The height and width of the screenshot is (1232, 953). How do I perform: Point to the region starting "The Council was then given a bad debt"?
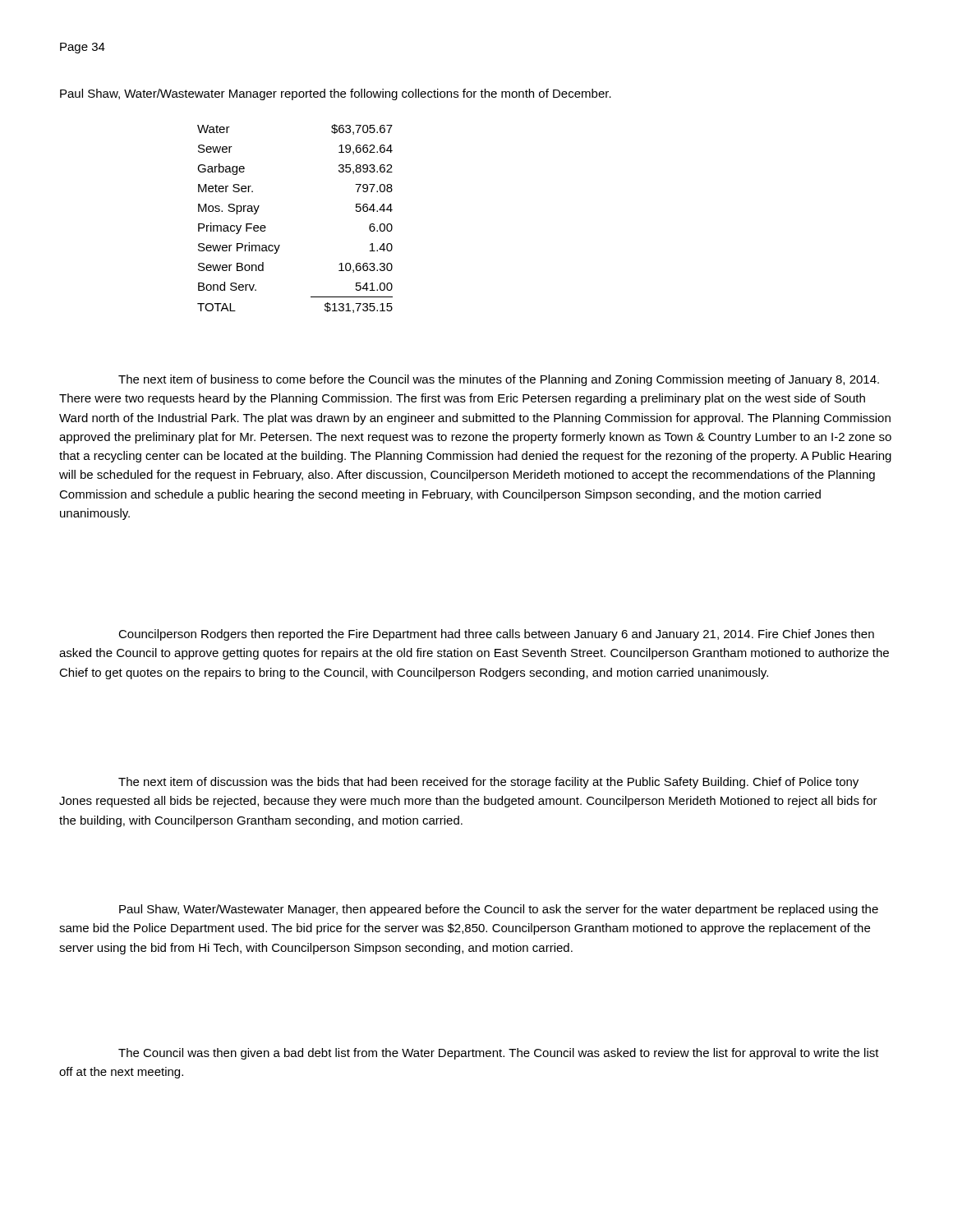pyautogui.click(x=476, y=1062)
